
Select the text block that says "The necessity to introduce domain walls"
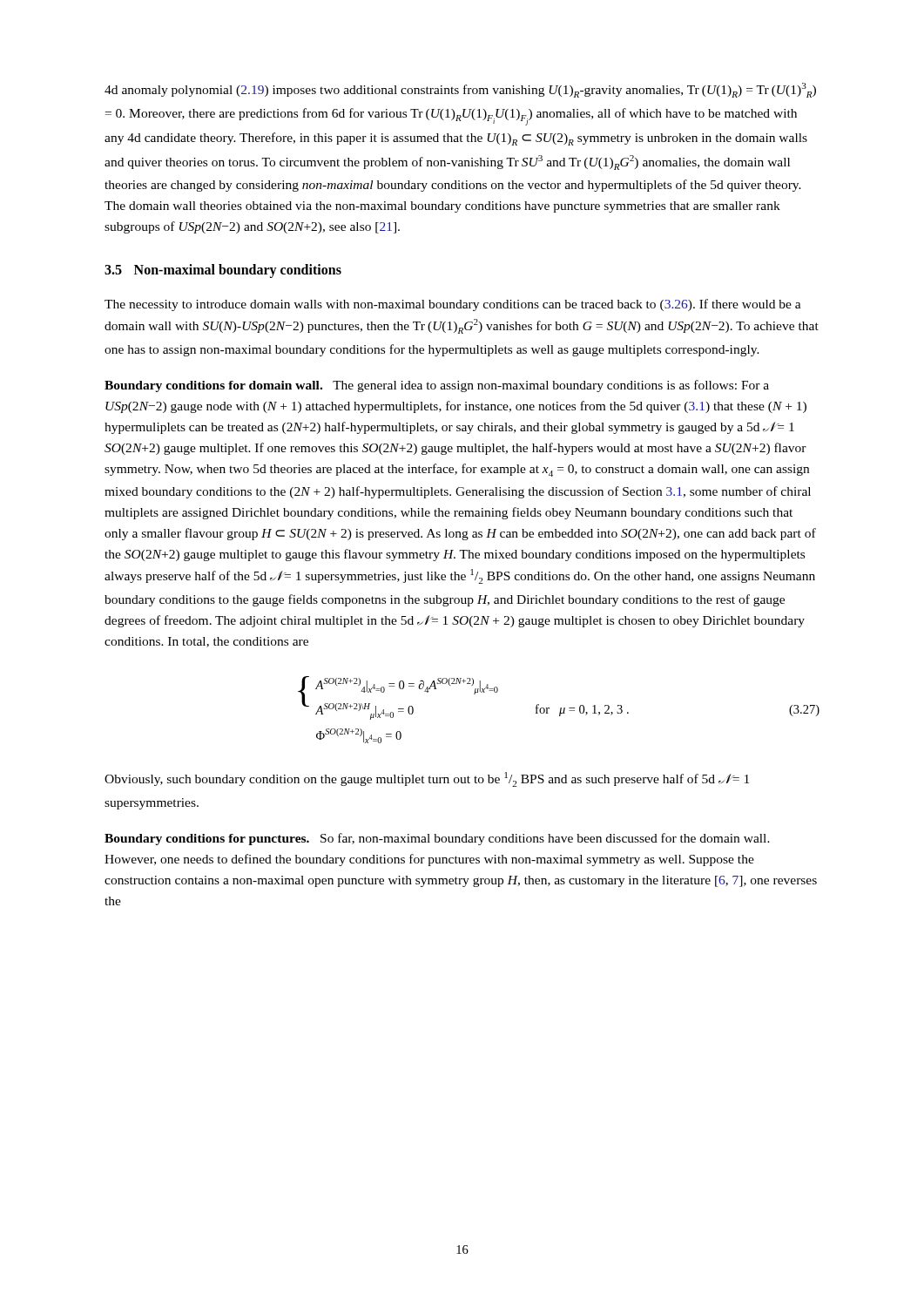point(461,326)
